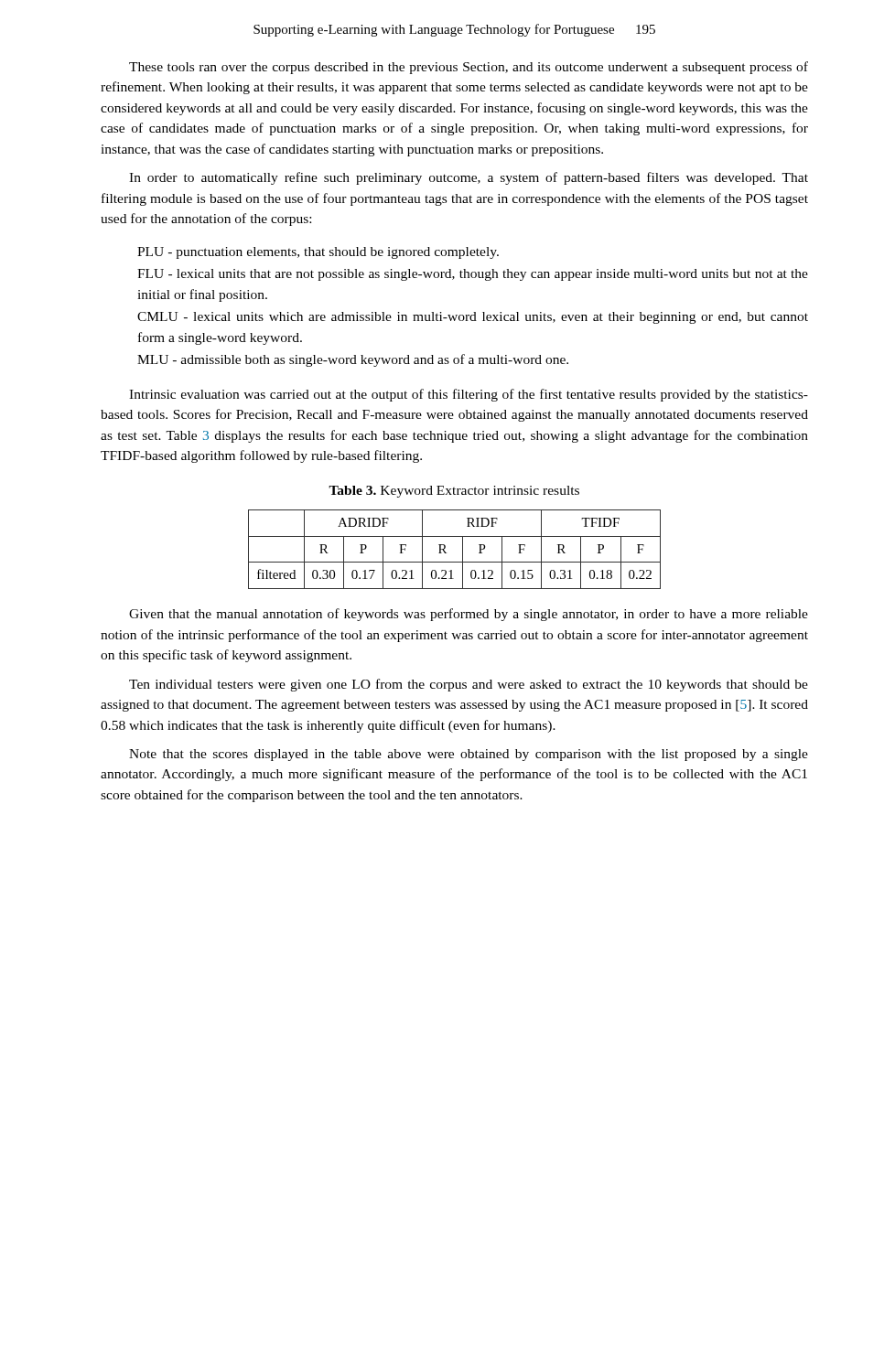The width and height of the screenshot is (895, 1372).
Task: Locate the list item with the text "MLU - admissible both as"
Action: (x=473, y=360)
